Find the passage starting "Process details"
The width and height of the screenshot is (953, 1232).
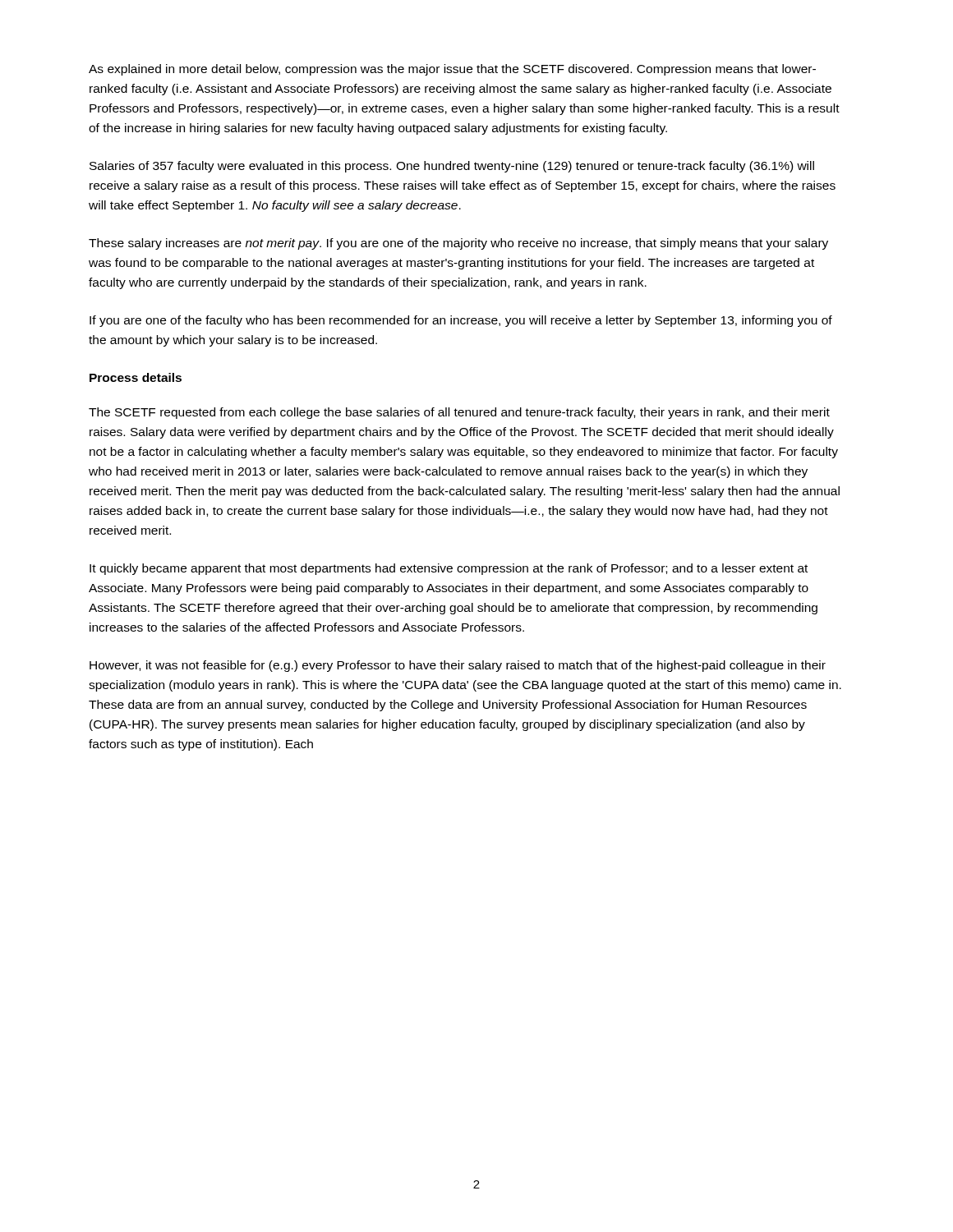tap(135, 378)
